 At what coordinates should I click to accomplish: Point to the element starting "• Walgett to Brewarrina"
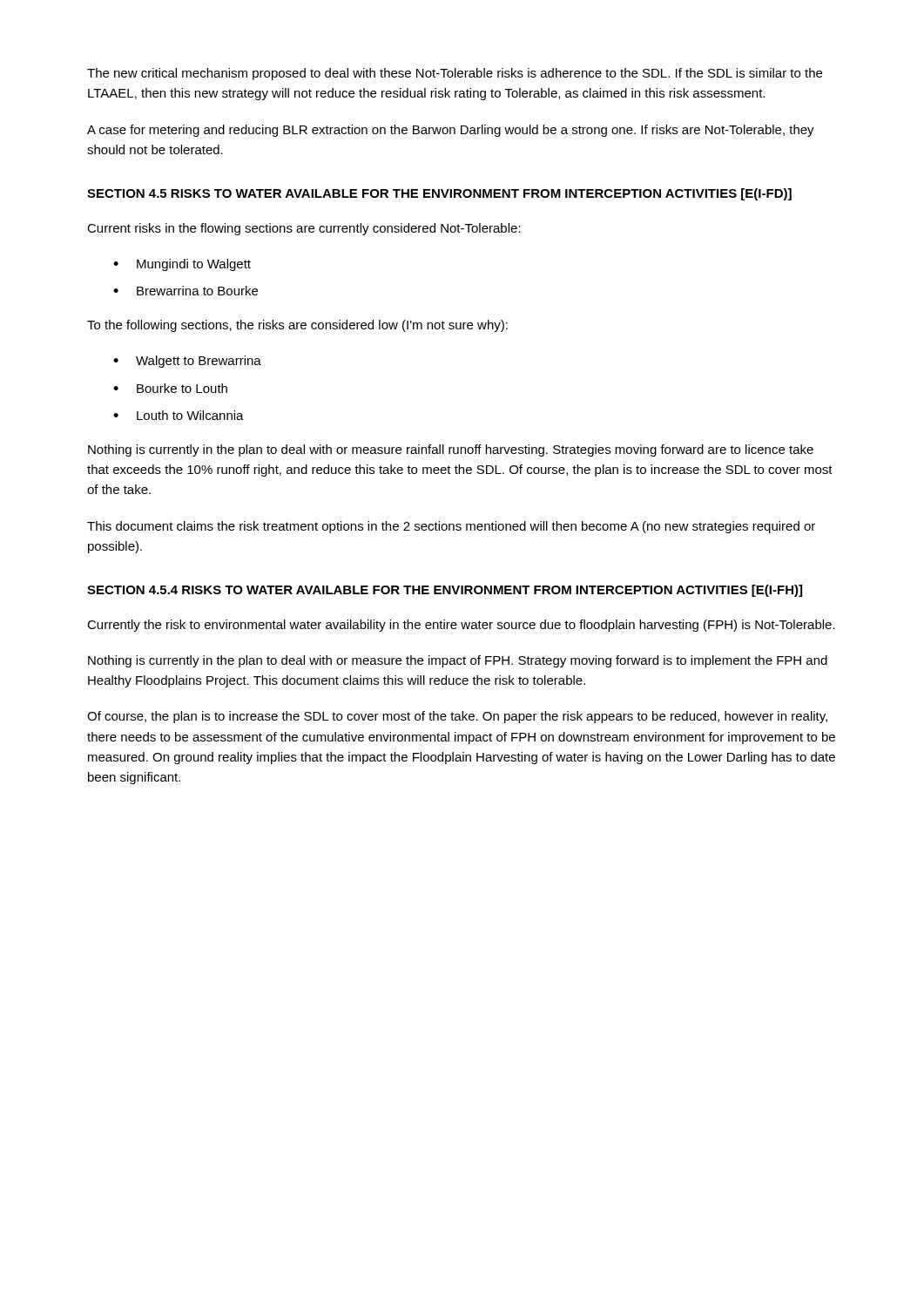187,362
